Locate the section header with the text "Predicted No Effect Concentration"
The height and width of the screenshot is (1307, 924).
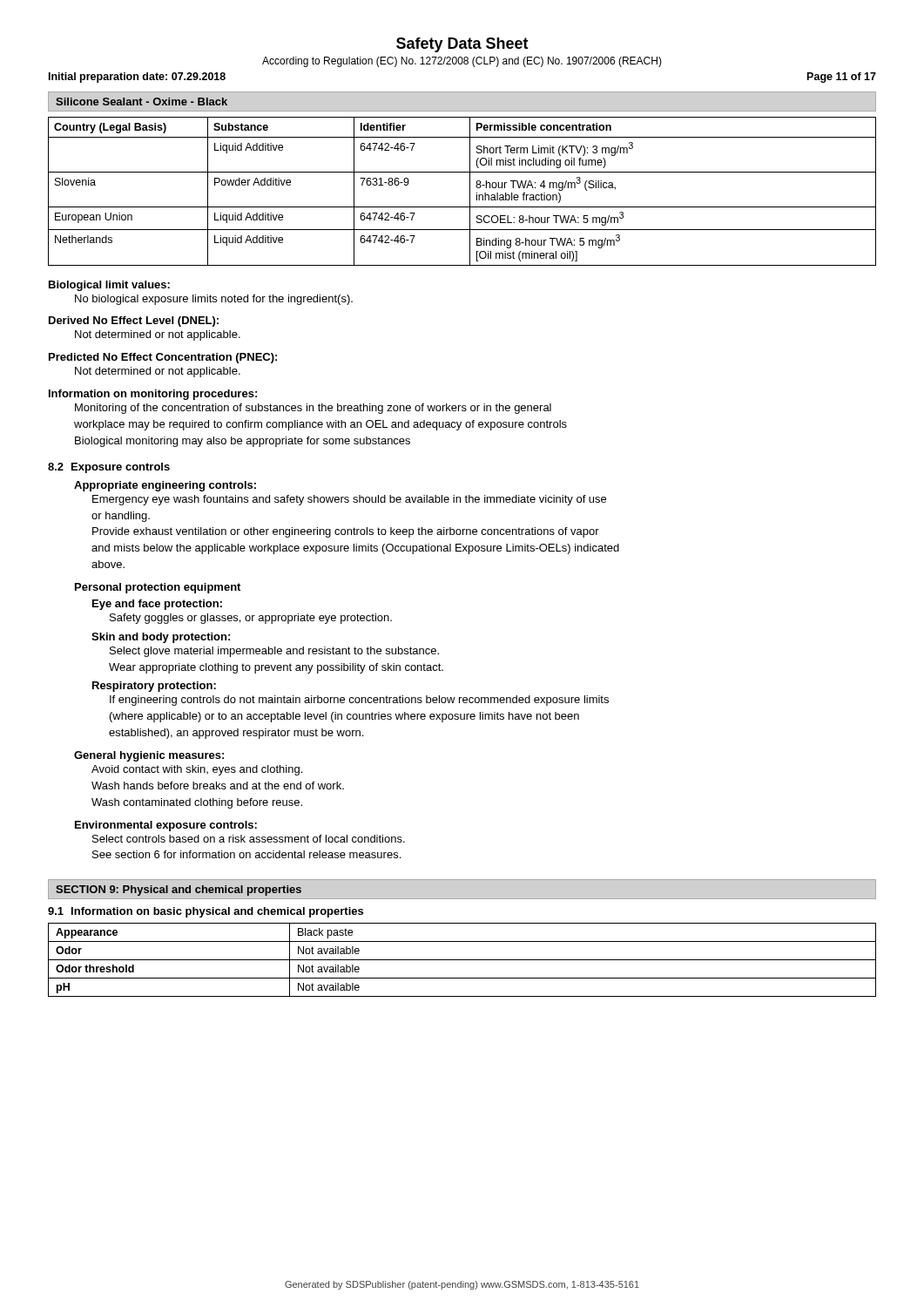pyautogui.click(x=163, y=357)
